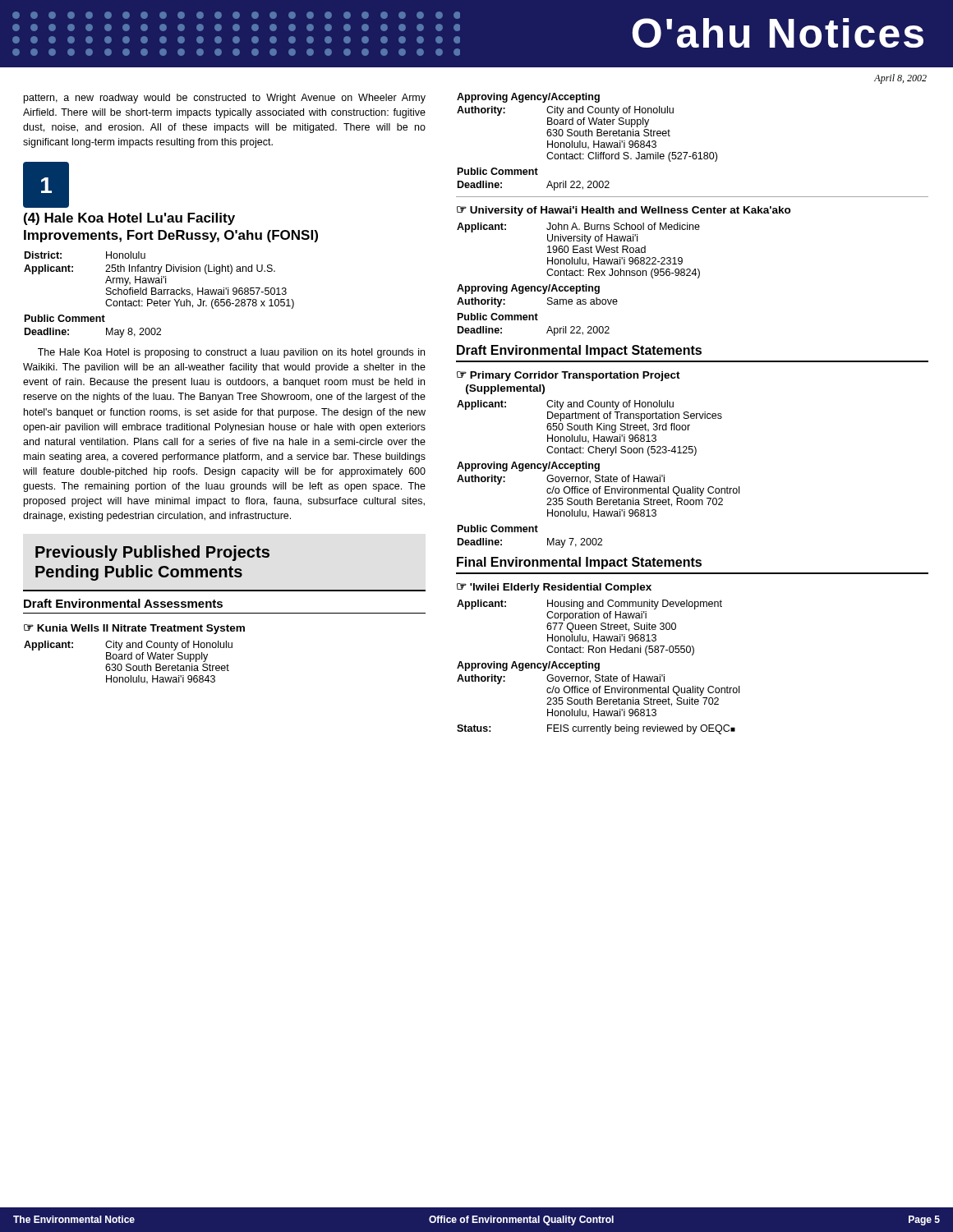Click where it says "Draft Environmental Impact Statements"

[579, 350]
